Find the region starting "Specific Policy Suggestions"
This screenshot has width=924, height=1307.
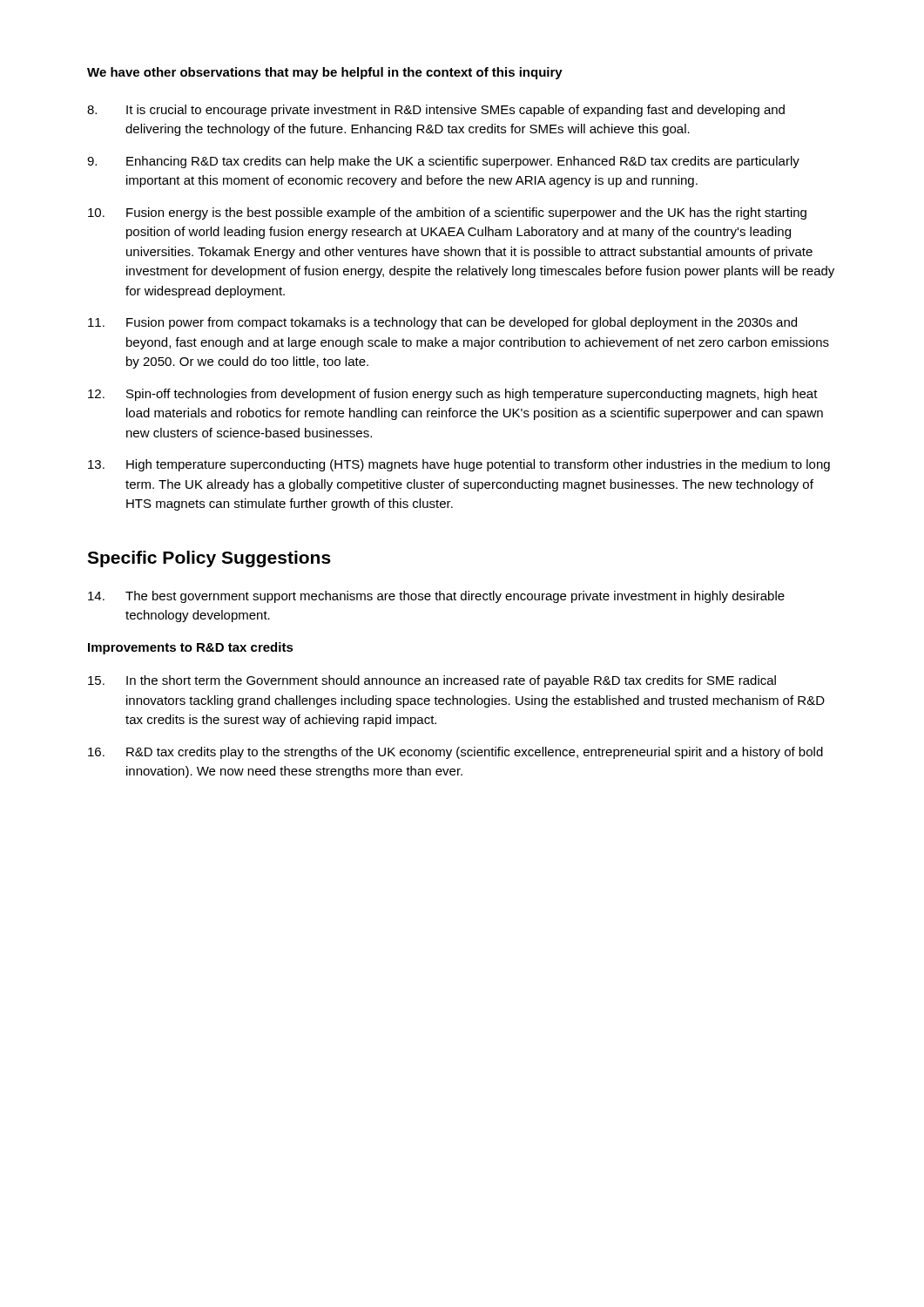pyautogui.click(x=209, y=557)
